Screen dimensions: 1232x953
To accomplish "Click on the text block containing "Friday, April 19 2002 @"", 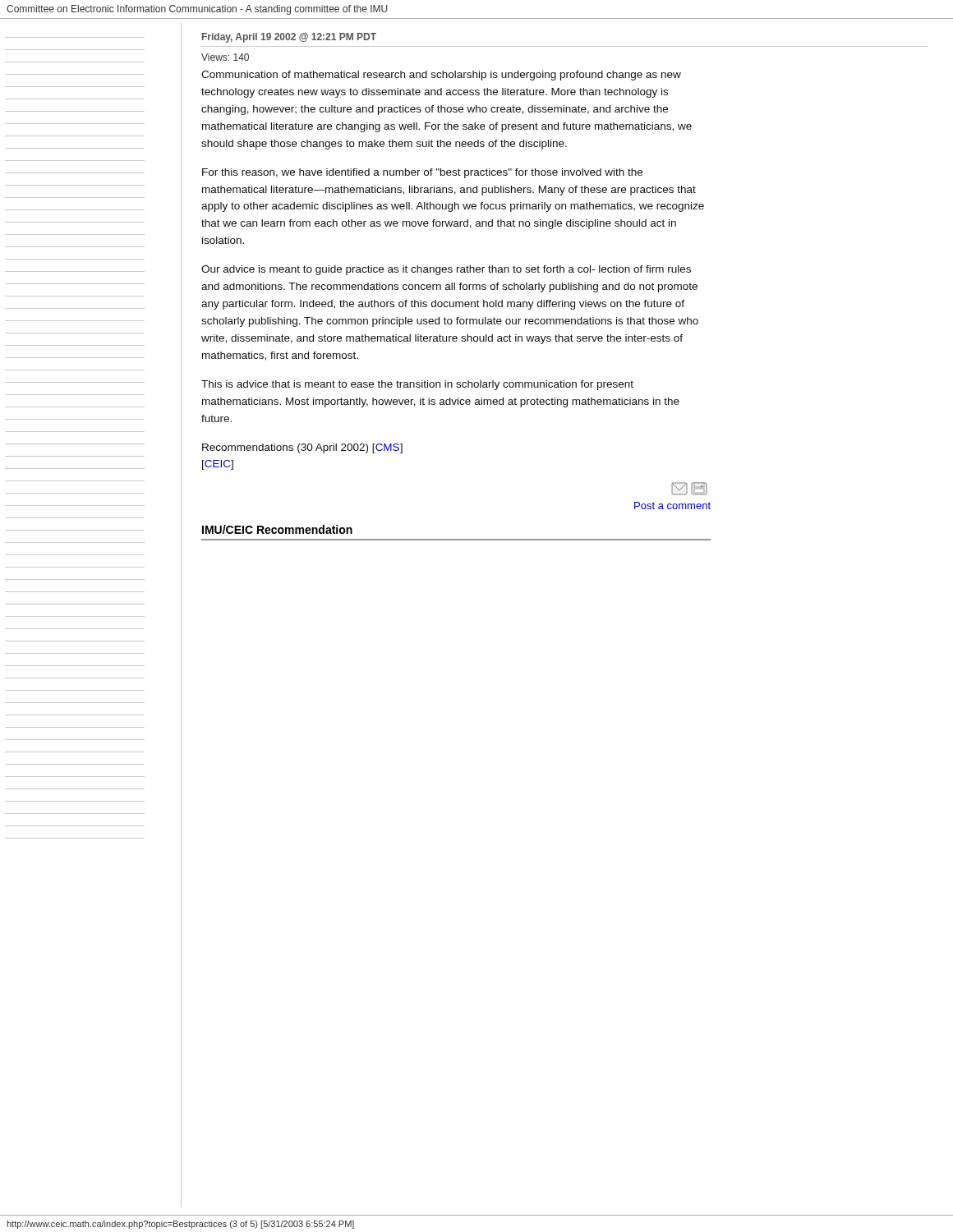I will 289,37.
